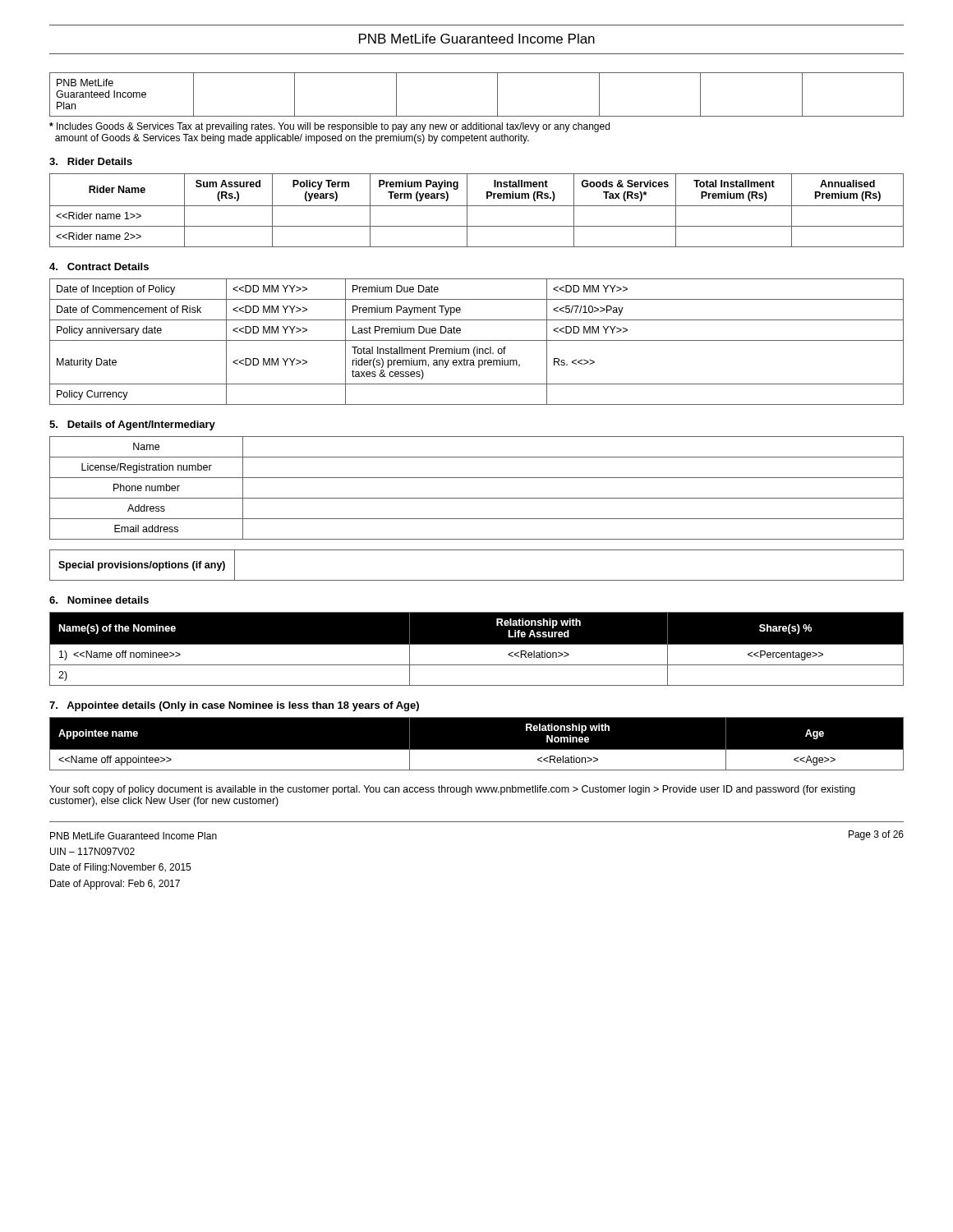953x1232 pixels.
Task: Navigate to the text block starting "5. Details of"
Action: [x=132, y=424]
